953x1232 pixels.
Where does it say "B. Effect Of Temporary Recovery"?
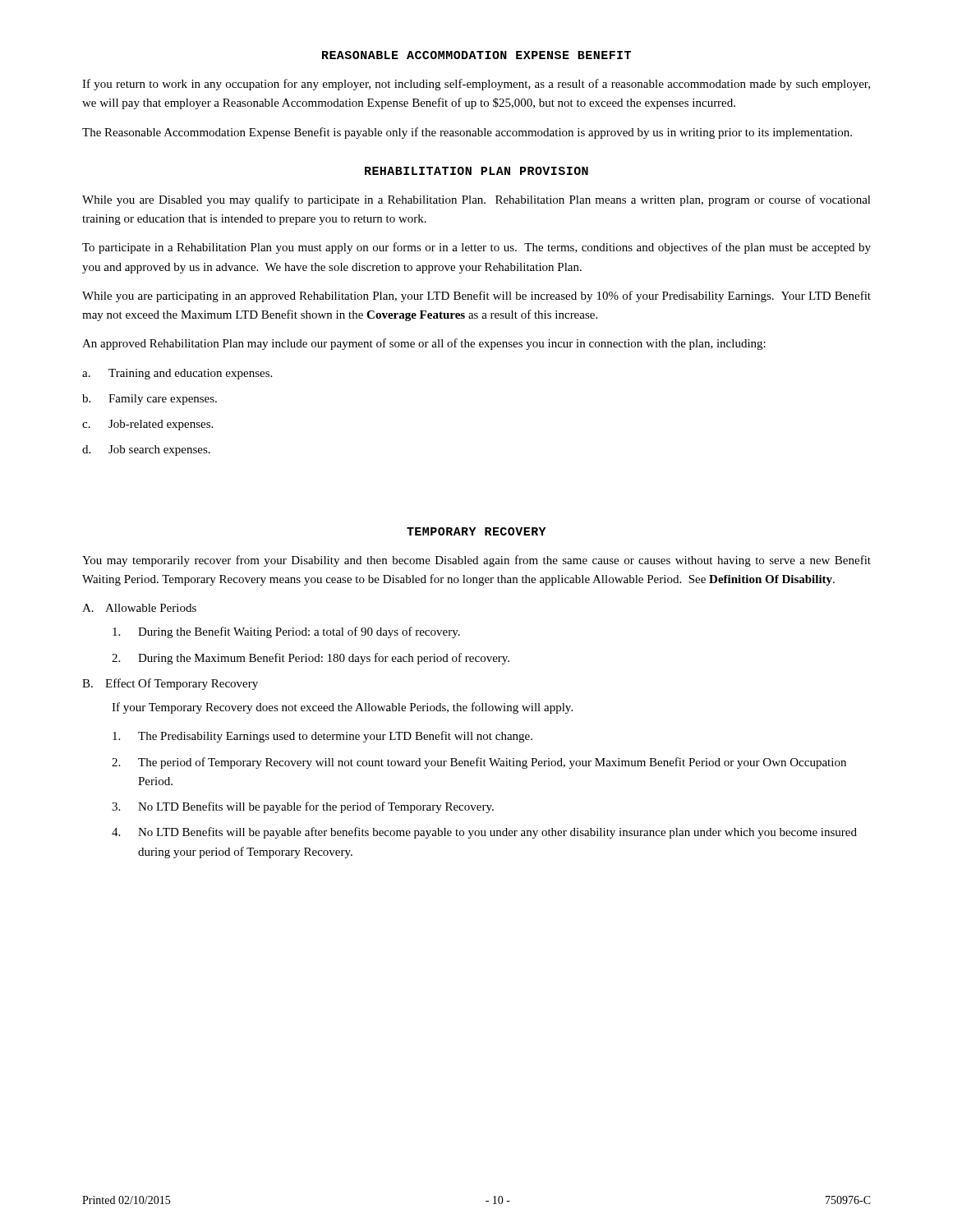170,684
